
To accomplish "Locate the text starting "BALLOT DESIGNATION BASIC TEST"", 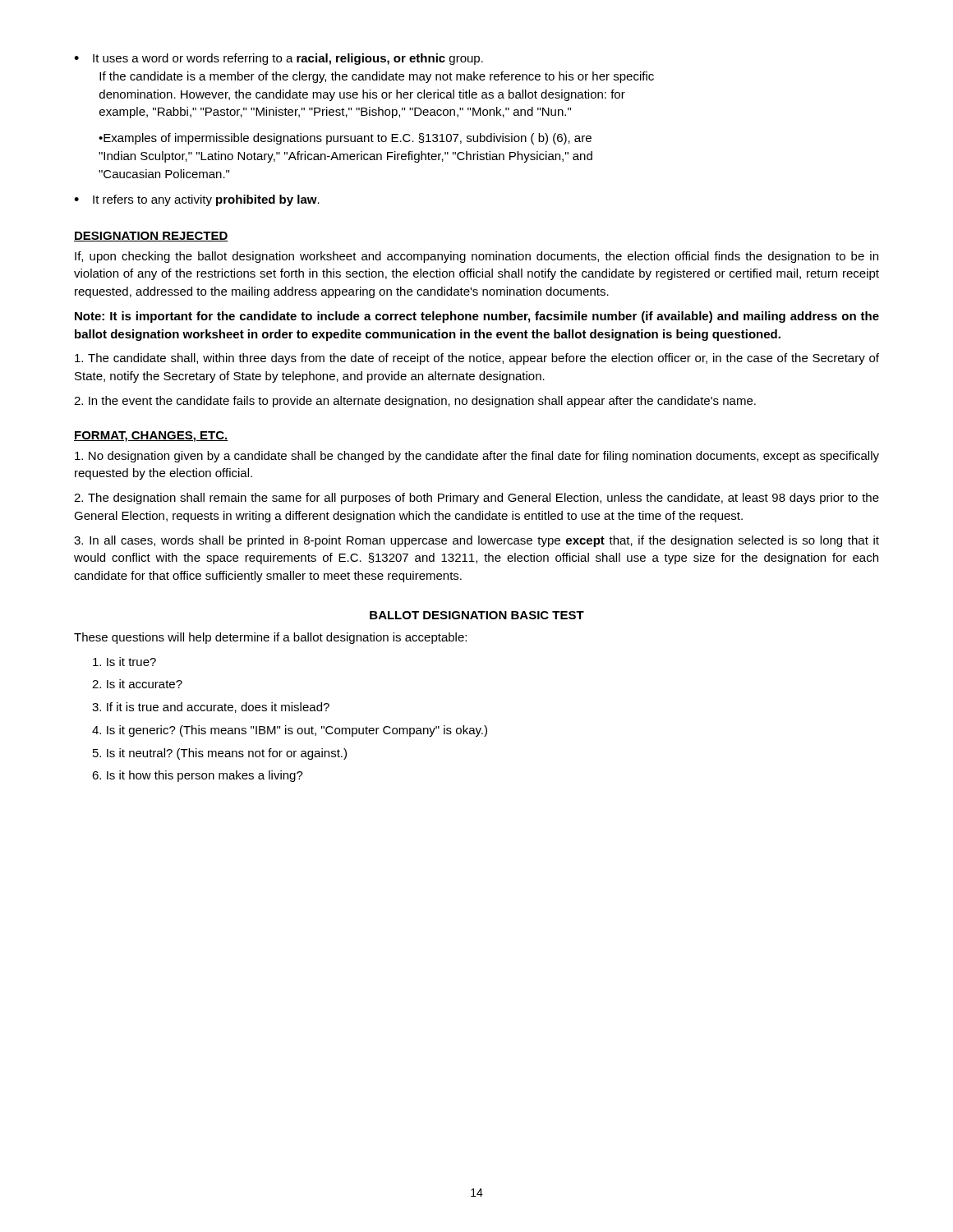I will tap(476, 615).
